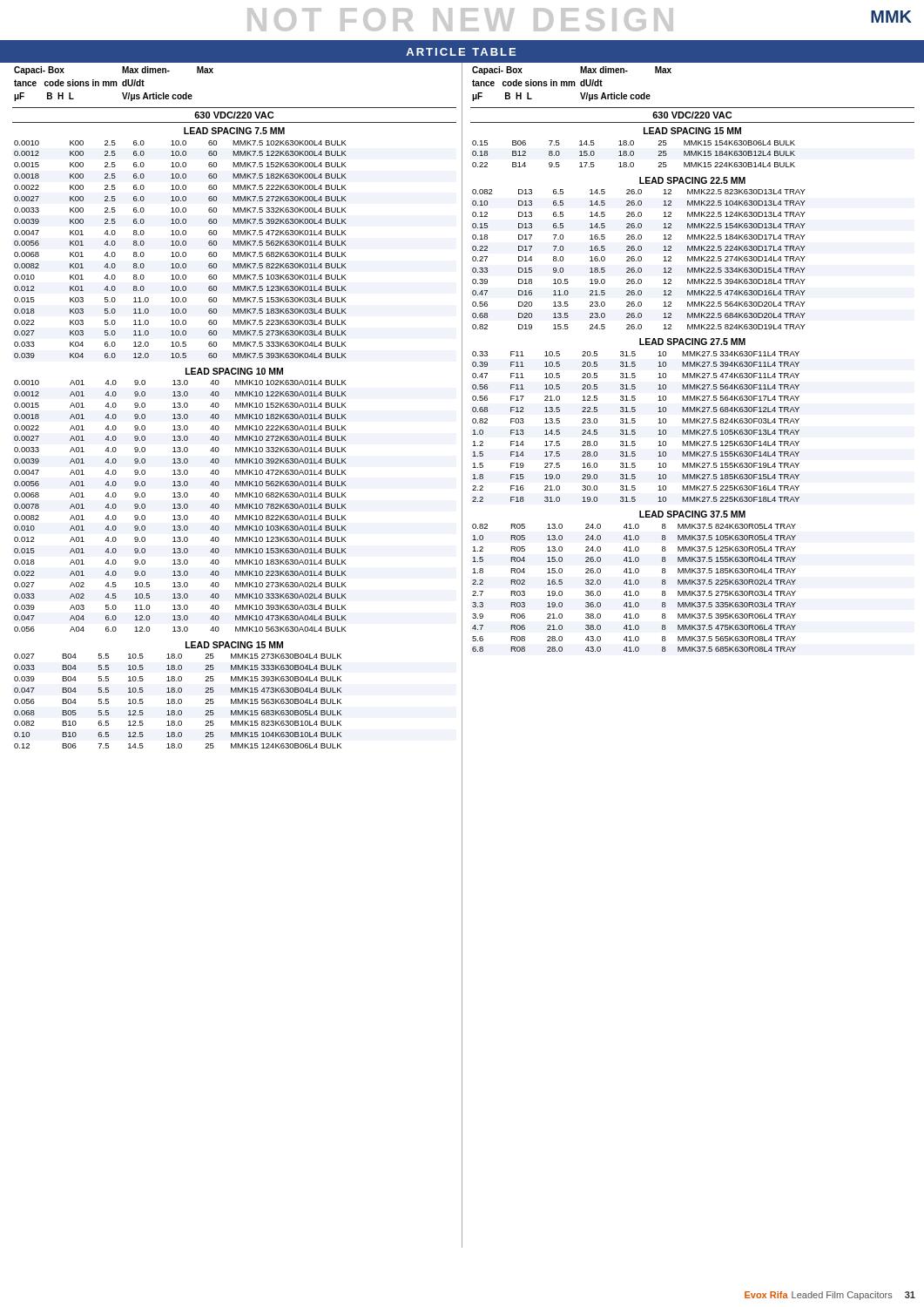Find the table that mentions "MMK22.5 274K630D14L4 TRAY"

(x=692, y=259)
